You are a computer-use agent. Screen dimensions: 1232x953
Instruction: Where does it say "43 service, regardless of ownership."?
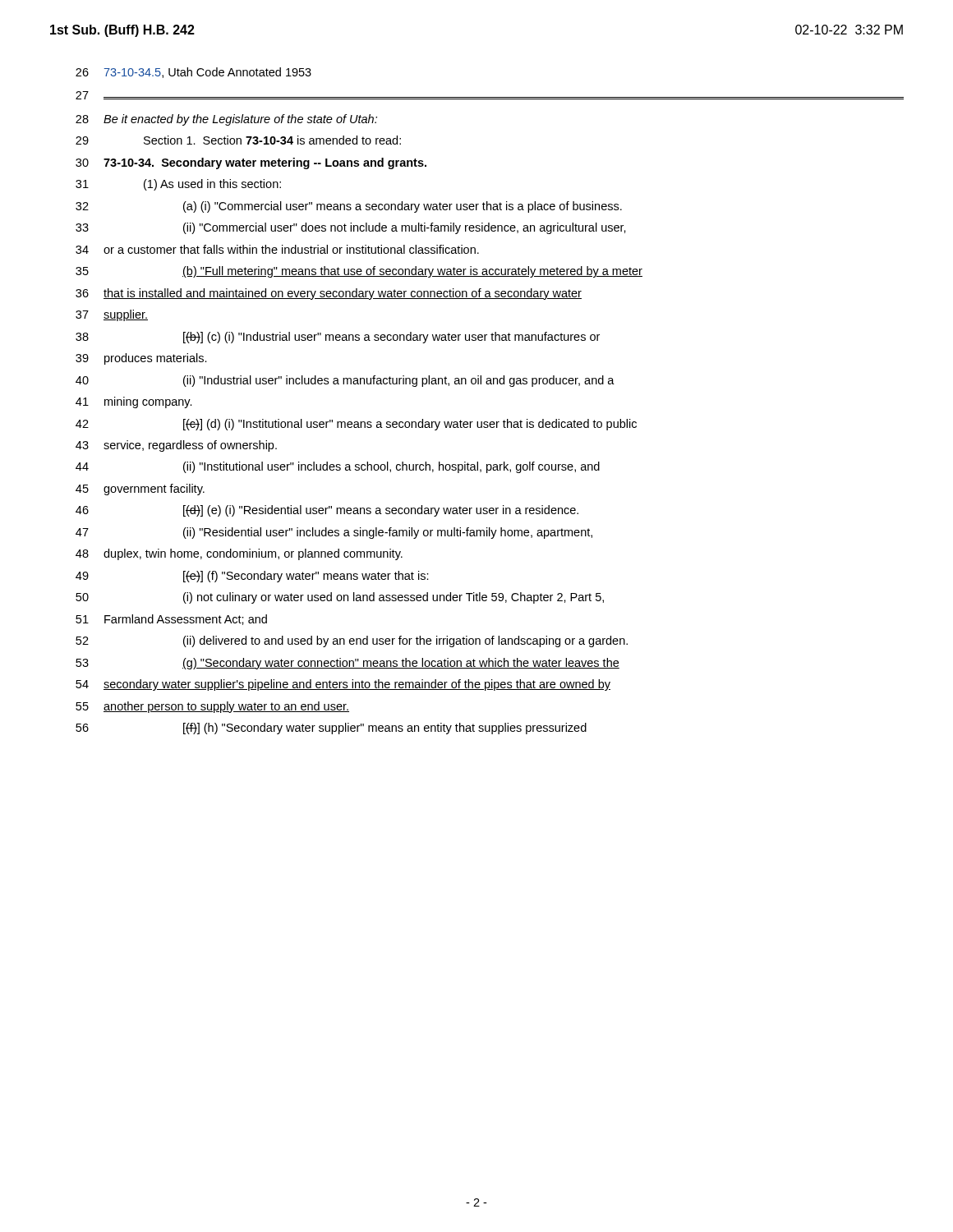click(x=176, y=446)
